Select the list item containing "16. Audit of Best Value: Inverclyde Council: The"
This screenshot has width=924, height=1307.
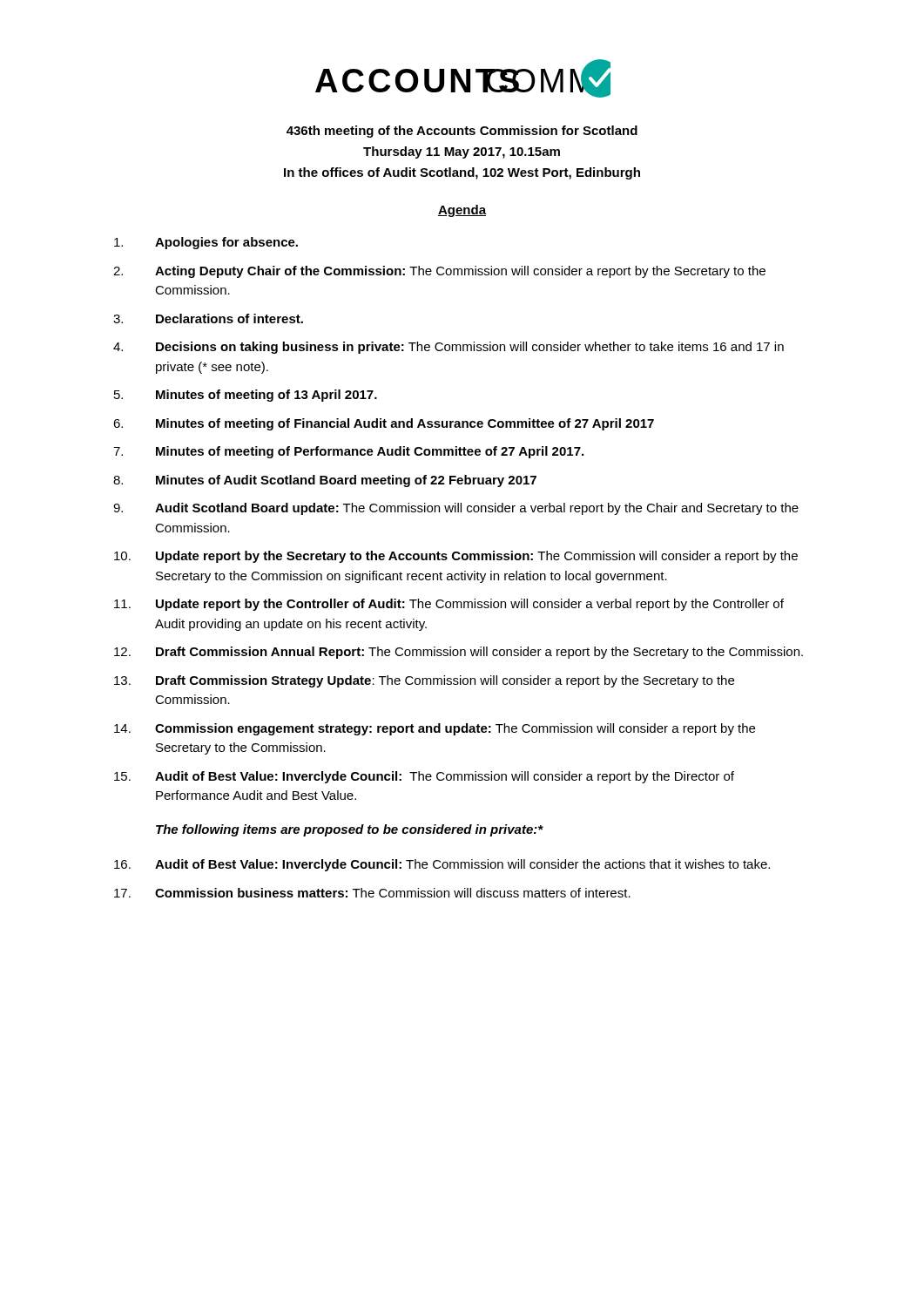[x=462, y=865]
